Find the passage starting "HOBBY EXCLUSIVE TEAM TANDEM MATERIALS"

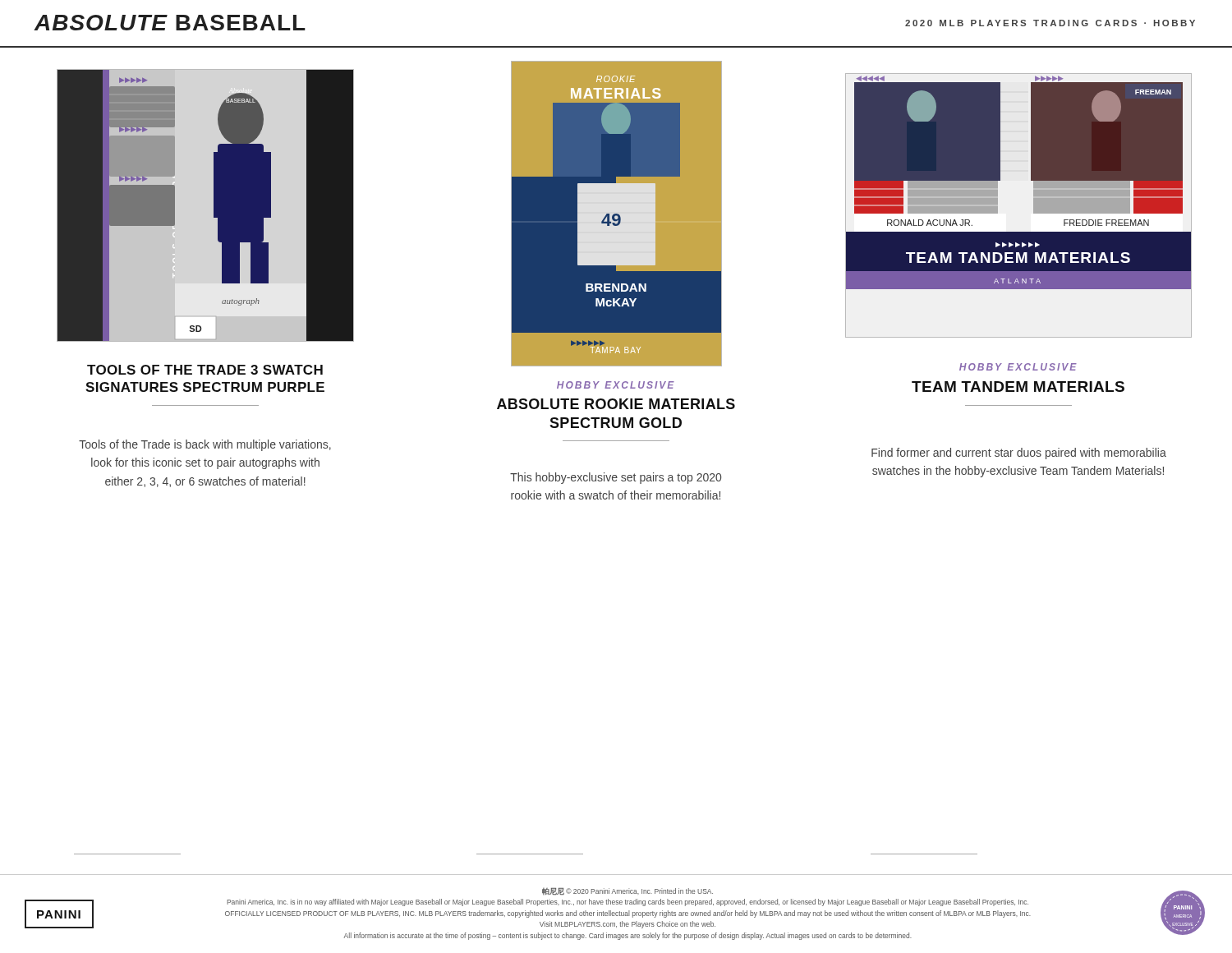pos(1018,384)
